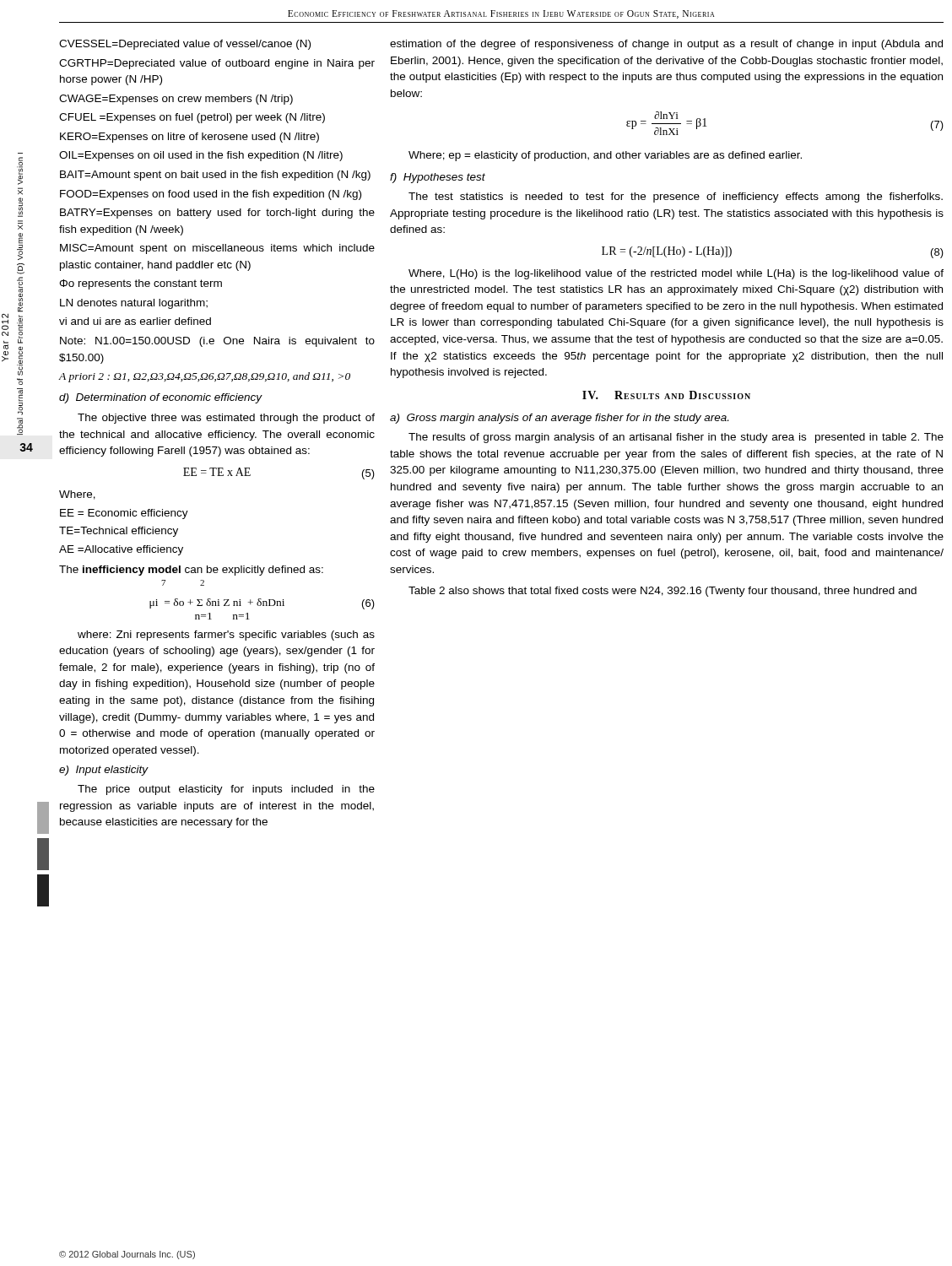952x1266 pixels.
Task: Click the formula that begins "εp = ∂lnYi ∂lnXi ="
Action: pyautogui.click(x=666, y=124)
